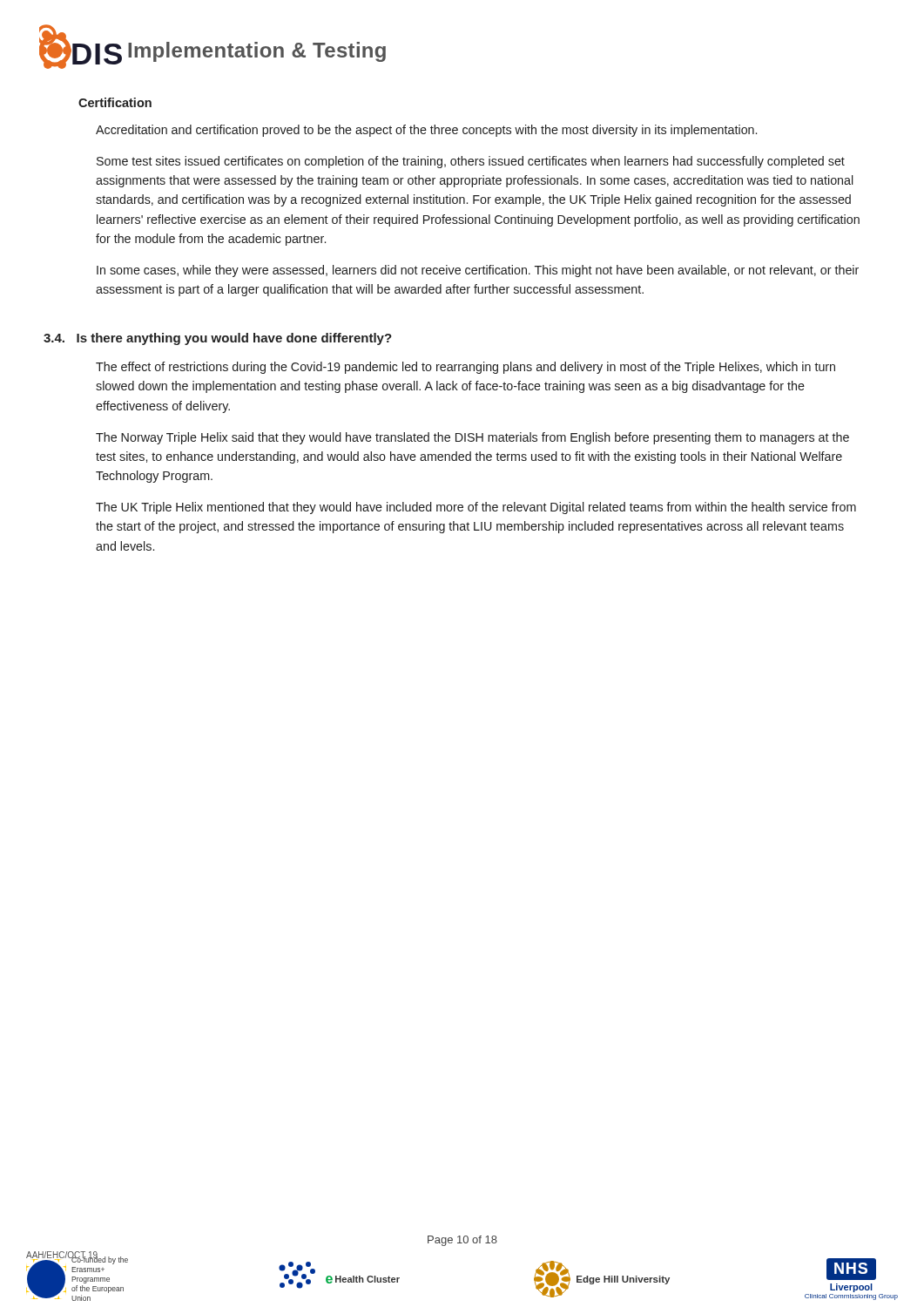Where is the passage that starts "Accreditation and certification proved to be the aspect"?

(427, 130)
